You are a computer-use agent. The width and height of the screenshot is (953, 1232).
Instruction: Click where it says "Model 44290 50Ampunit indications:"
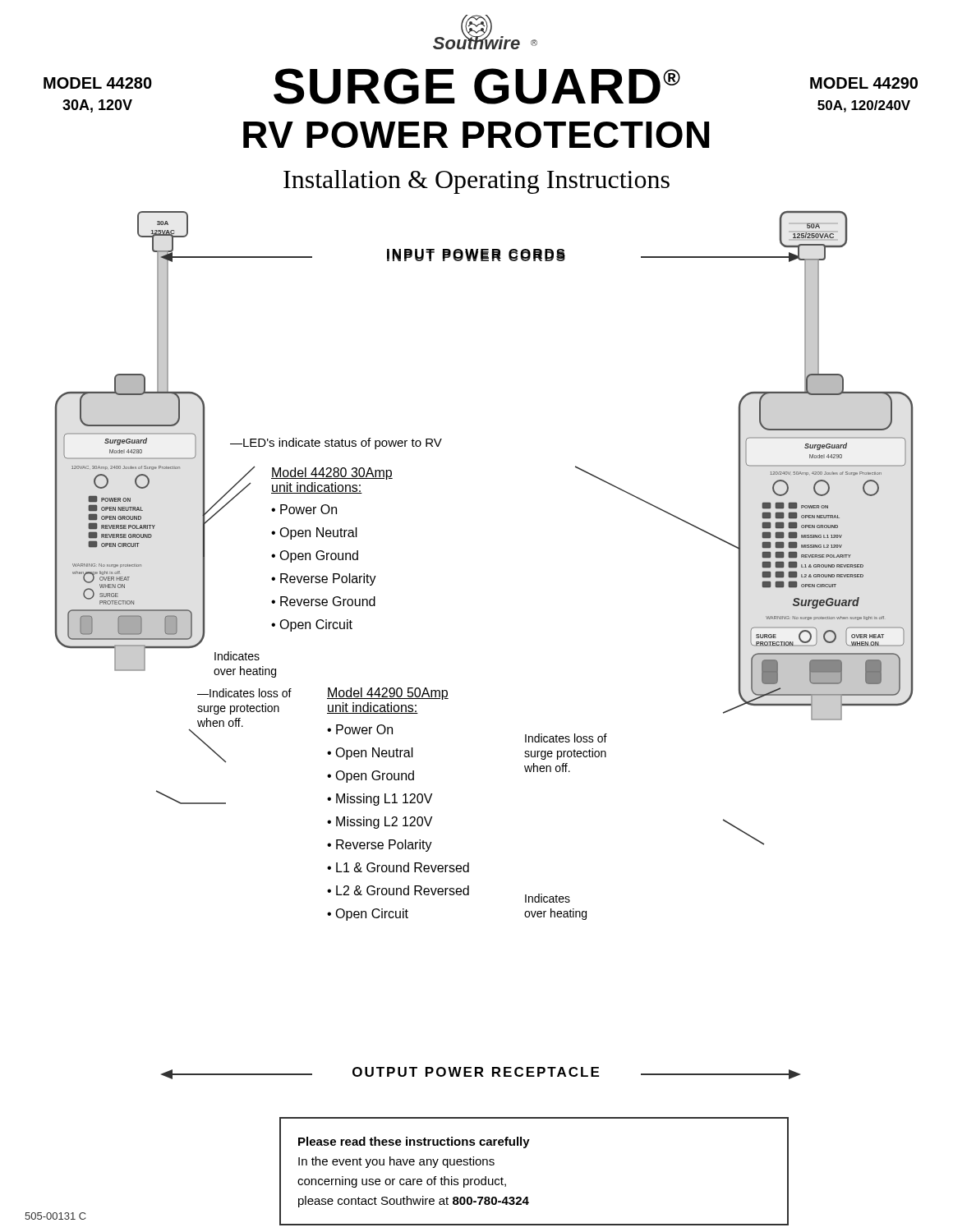tap(388, 700)
